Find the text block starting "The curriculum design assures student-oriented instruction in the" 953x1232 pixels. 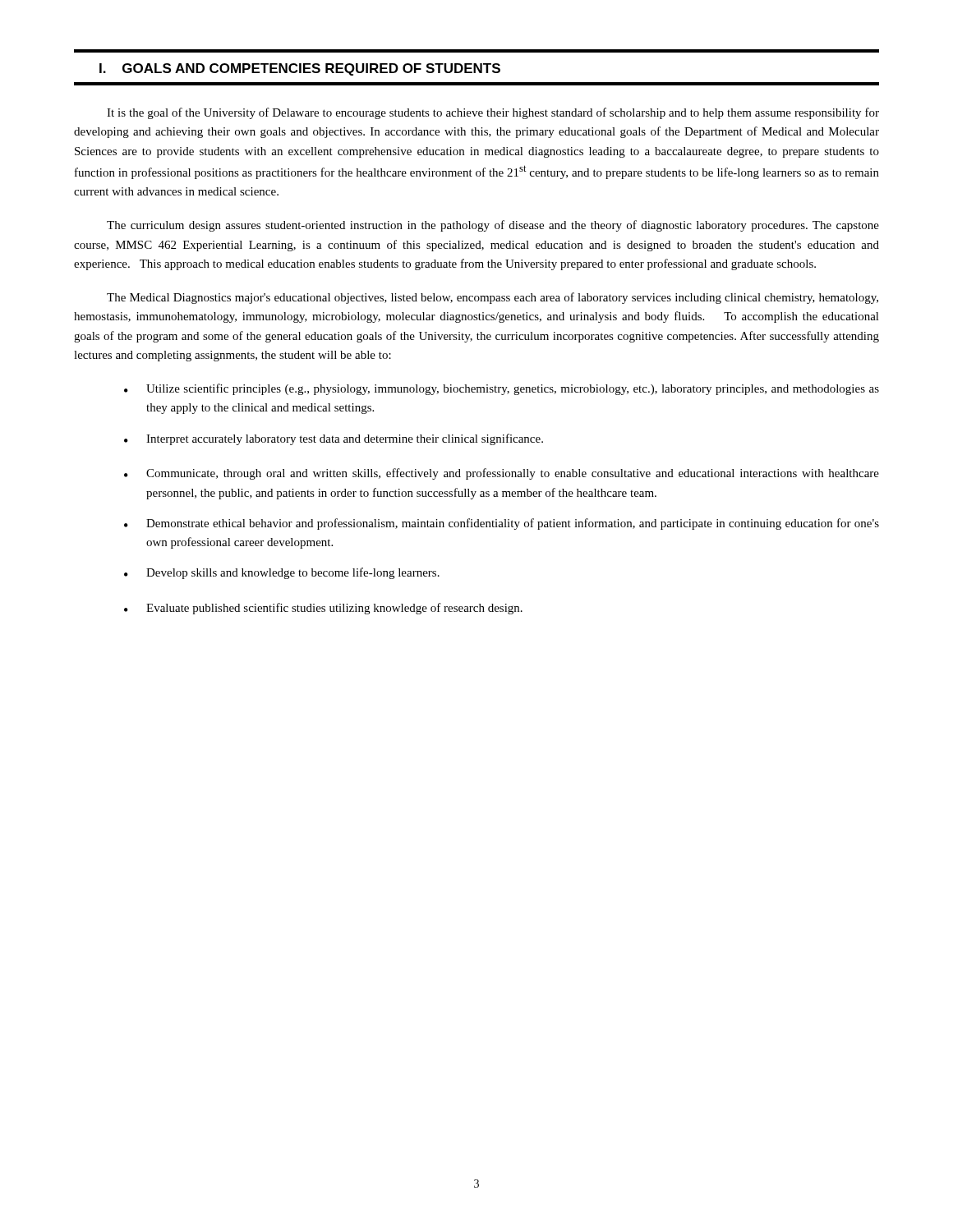coord(476,245)
